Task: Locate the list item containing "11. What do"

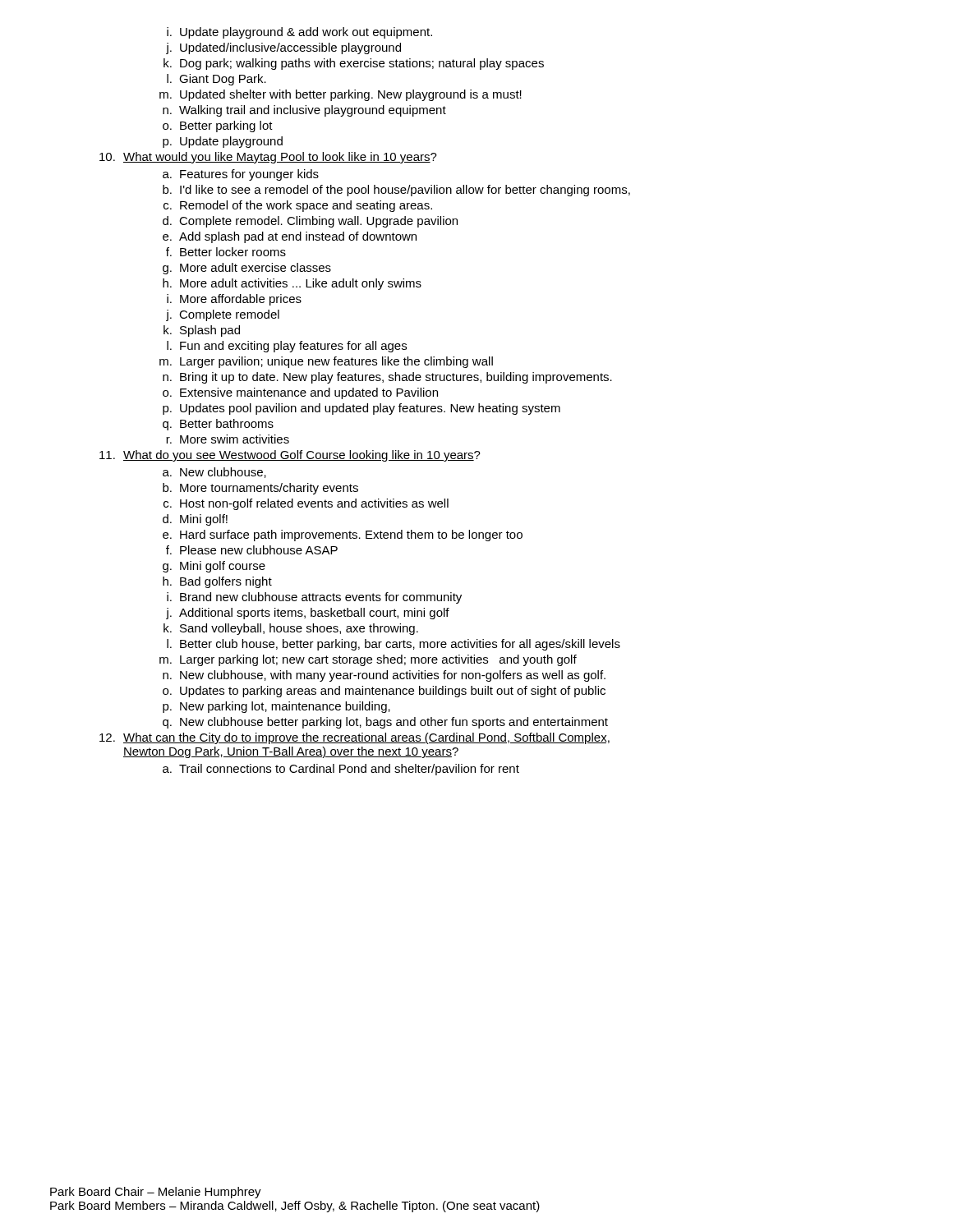Action: click(x=290, y=455)
